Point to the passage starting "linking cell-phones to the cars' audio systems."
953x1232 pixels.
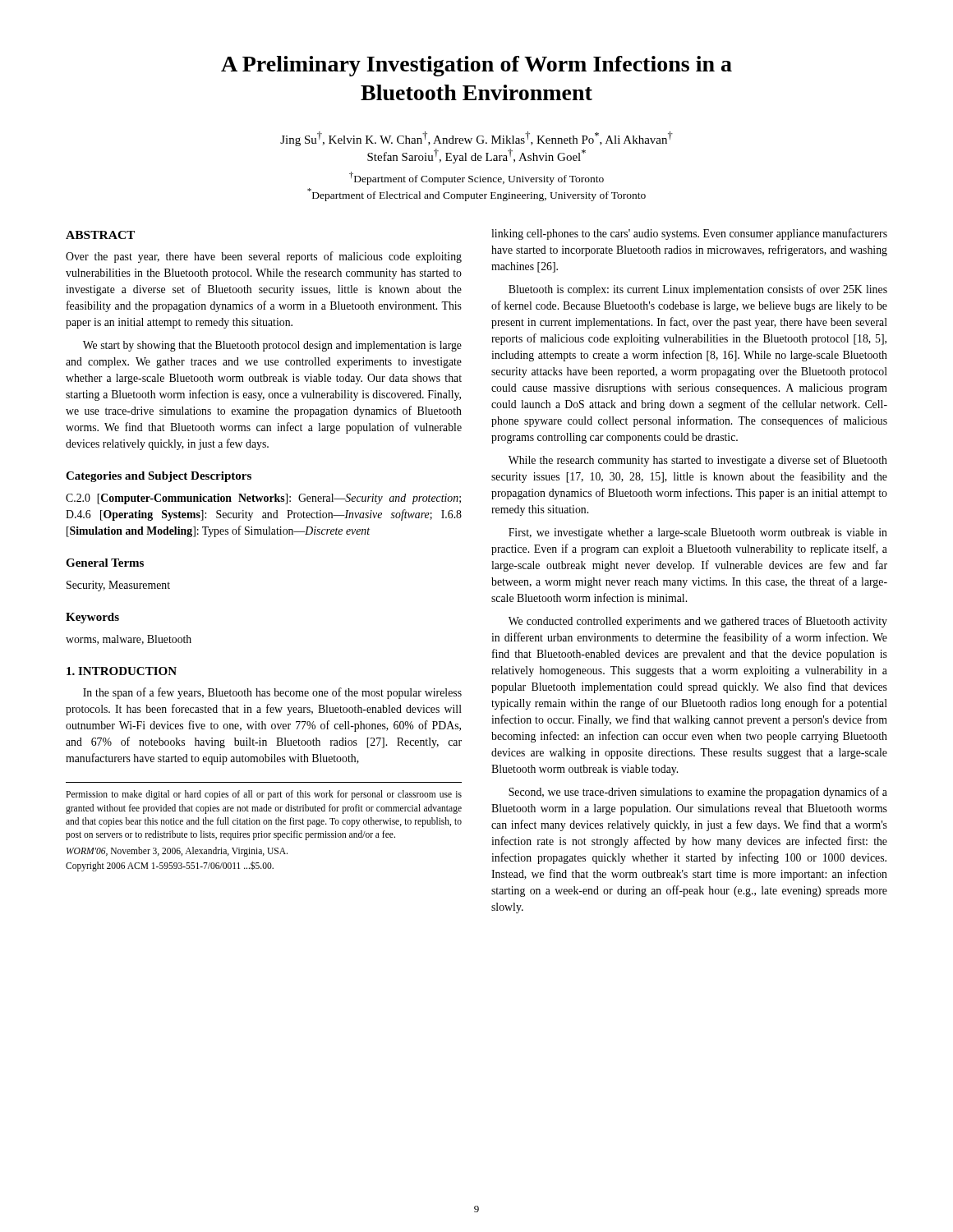point(689,571)
